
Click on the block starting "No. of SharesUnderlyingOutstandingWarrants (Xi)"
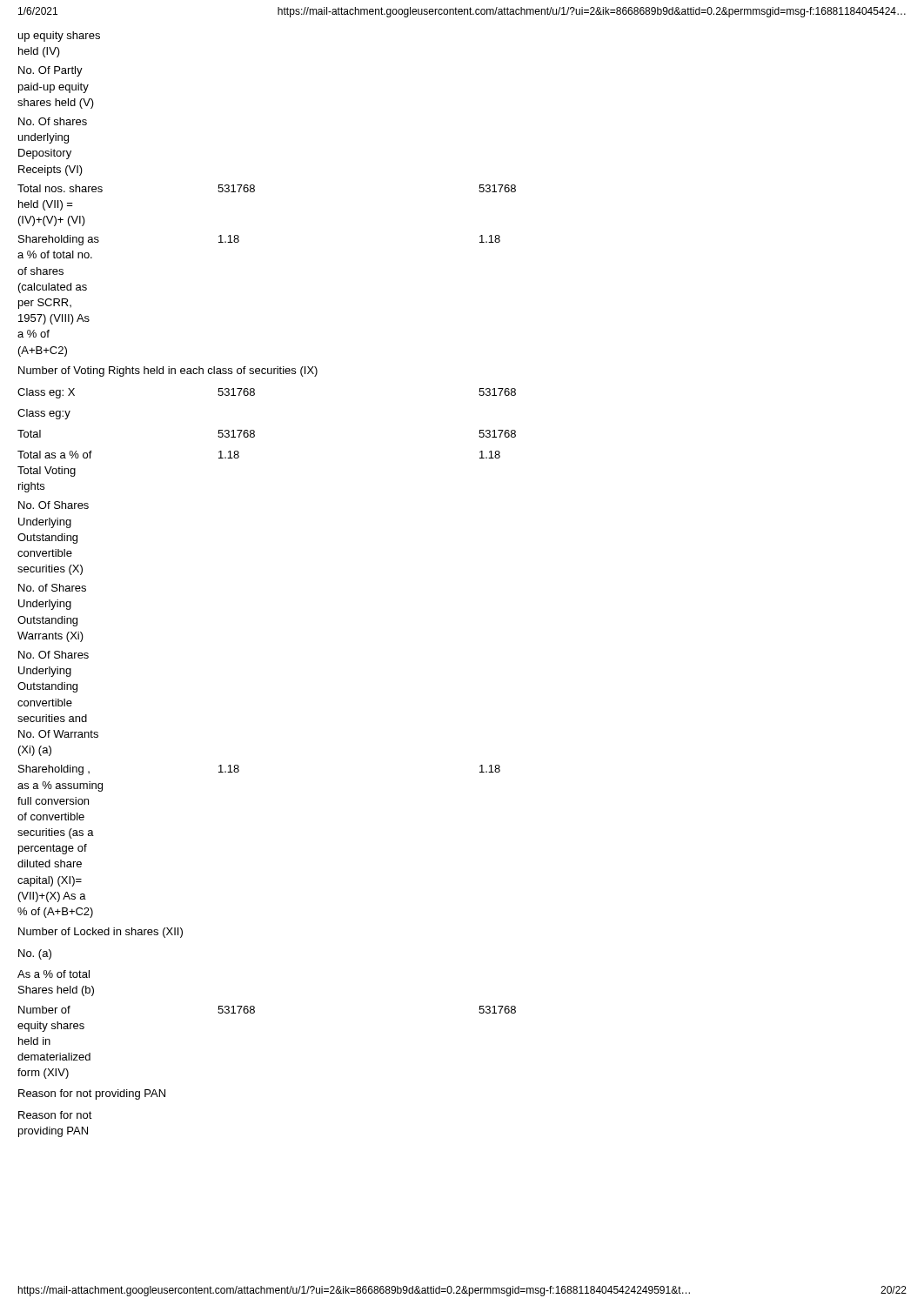pos(52,588)
